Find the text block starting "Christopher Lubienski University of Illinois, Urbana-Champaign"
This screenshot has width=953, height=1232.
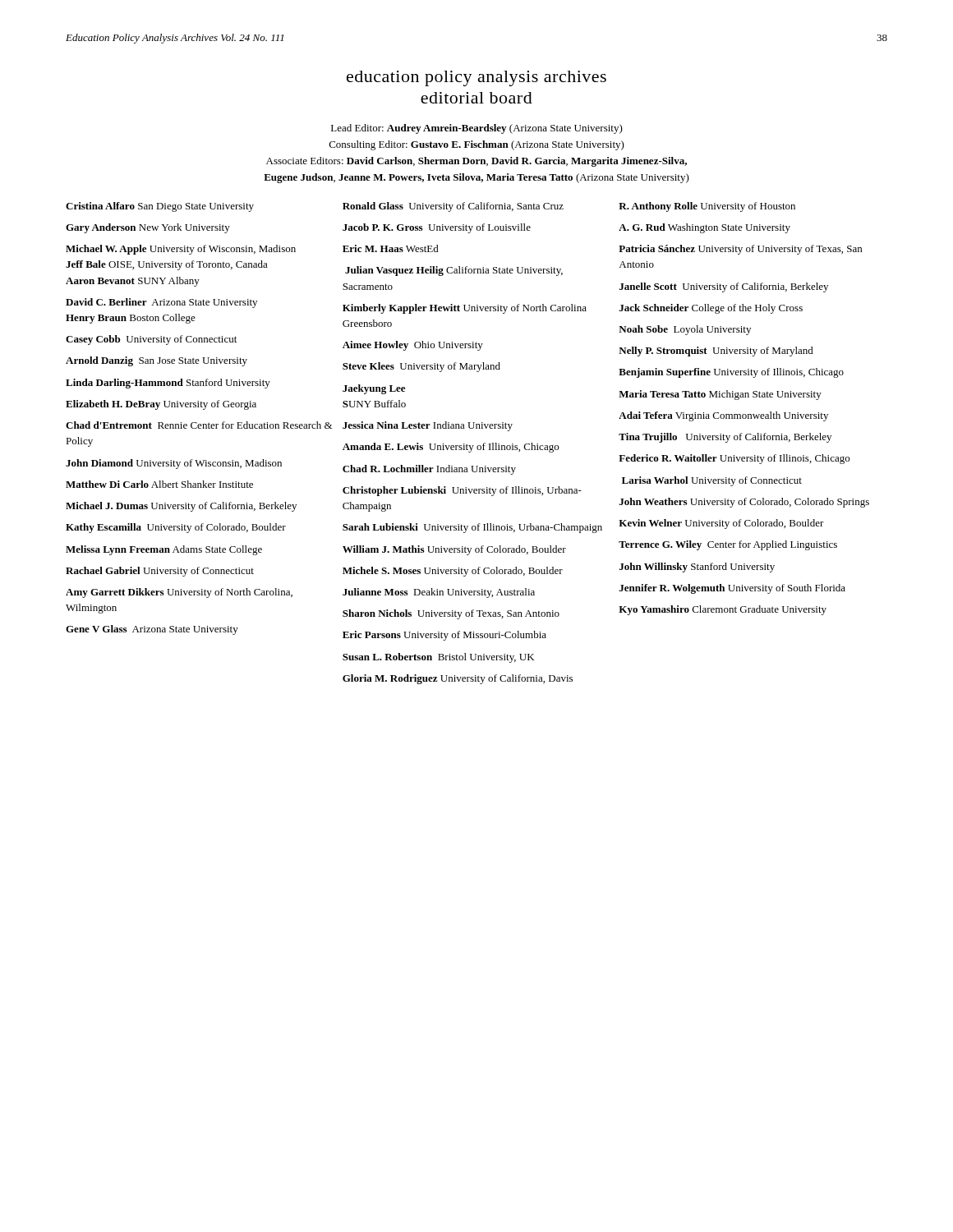click(462, 498)
